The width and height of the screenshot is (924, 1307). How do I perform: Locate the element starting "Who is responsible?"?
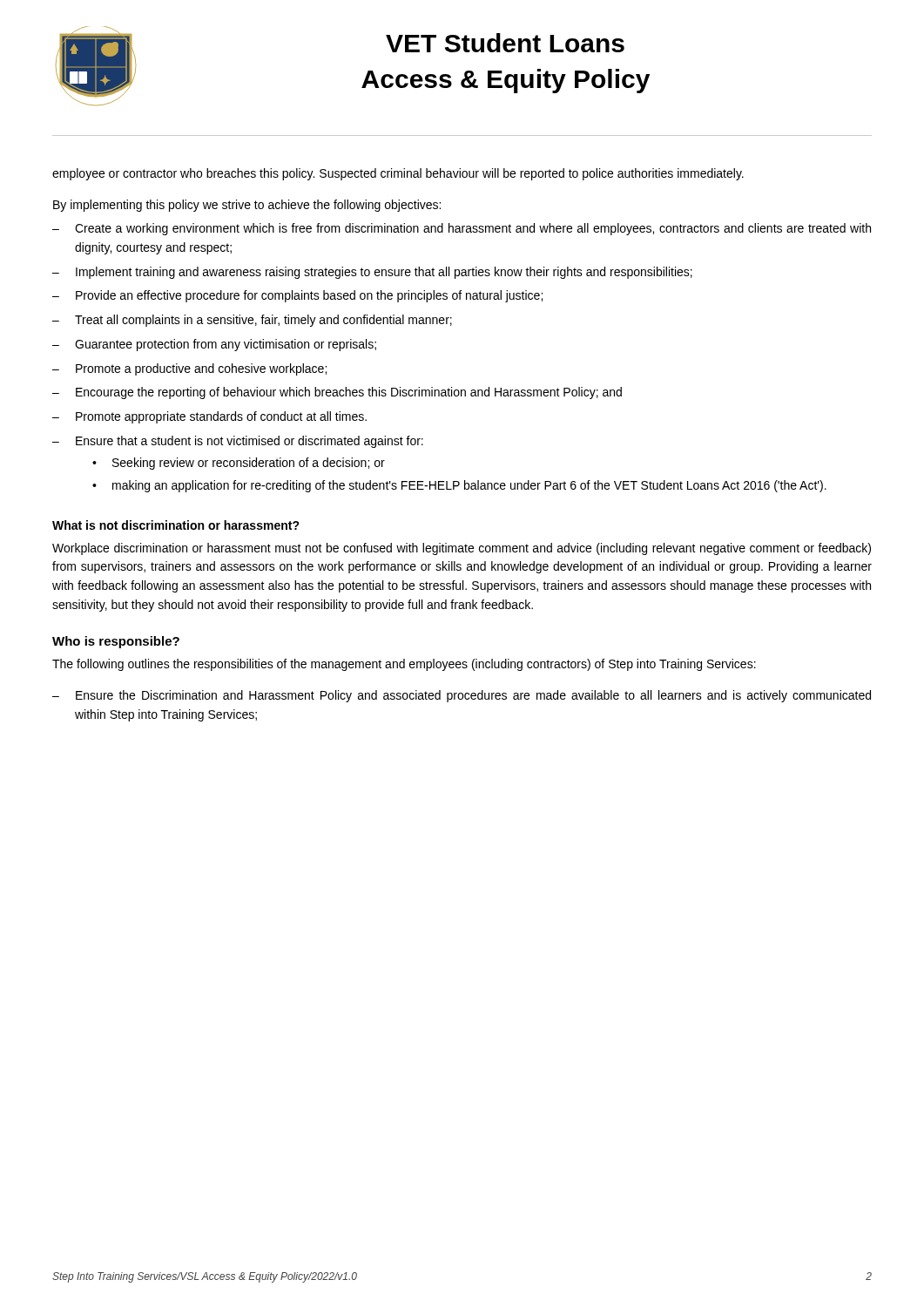(x=116, y=641)
